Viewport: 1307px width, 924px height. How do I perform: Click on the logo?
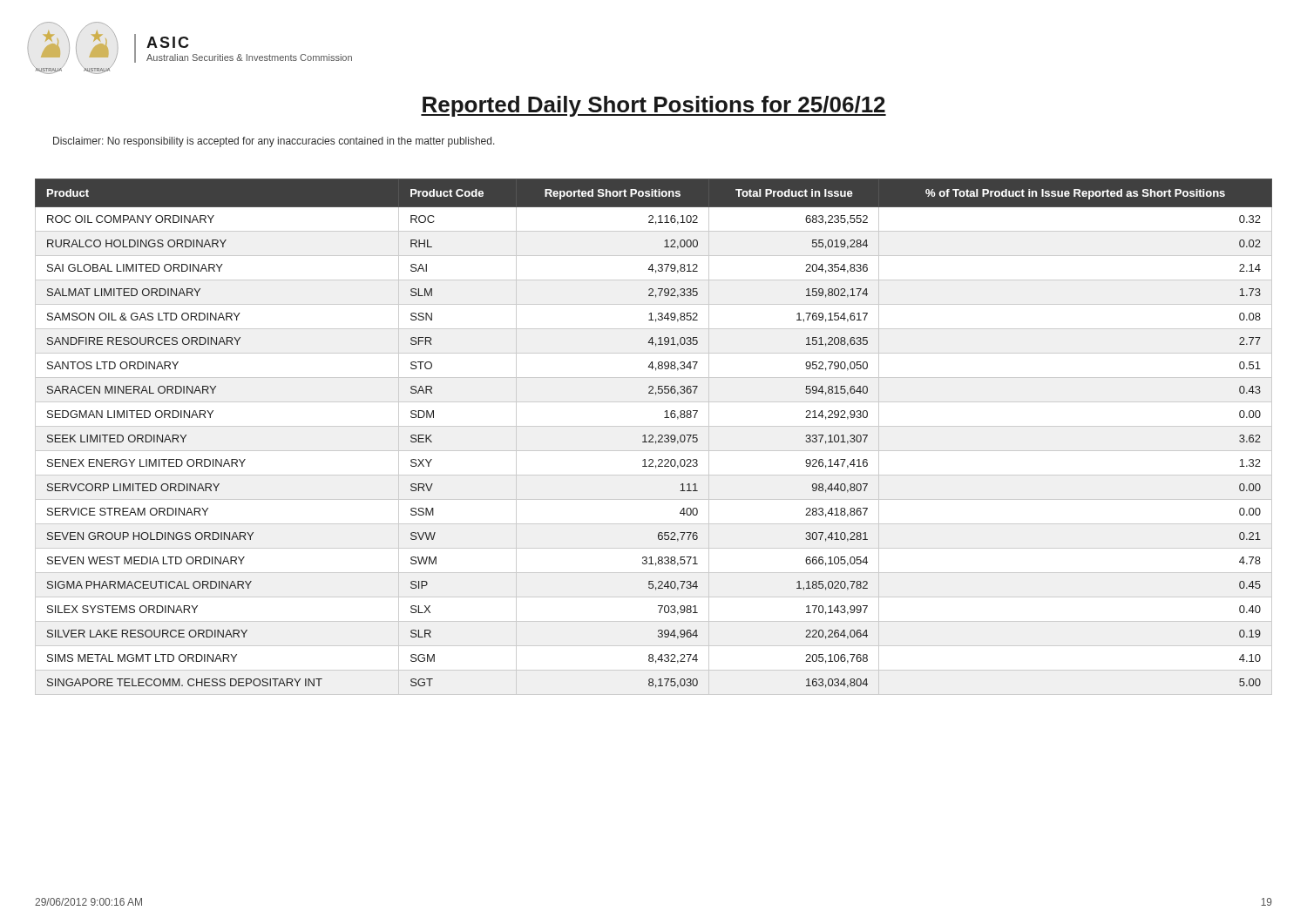click(189, 48)
